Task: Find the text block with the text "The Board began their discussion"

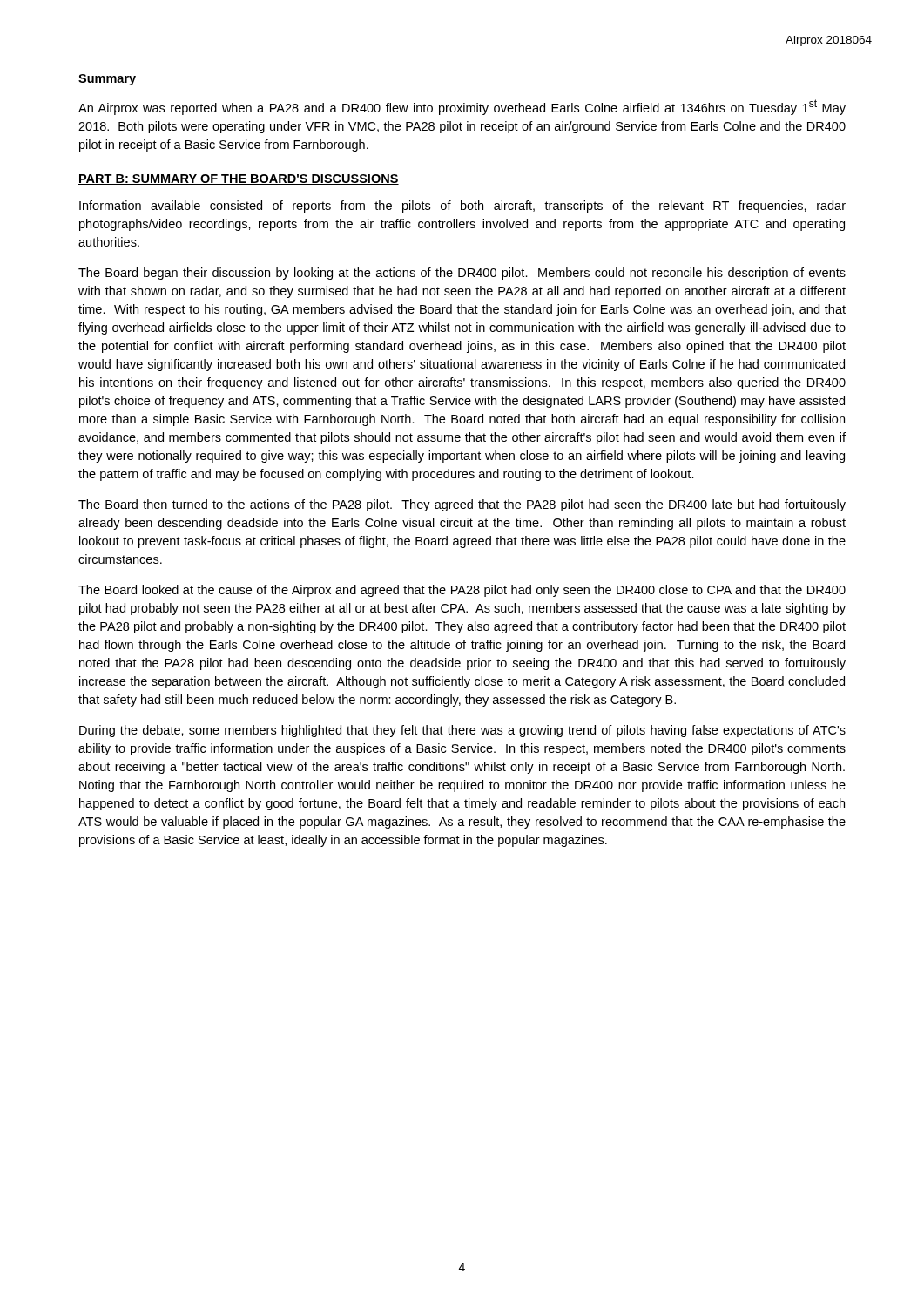Action: (x=462, y=373)
